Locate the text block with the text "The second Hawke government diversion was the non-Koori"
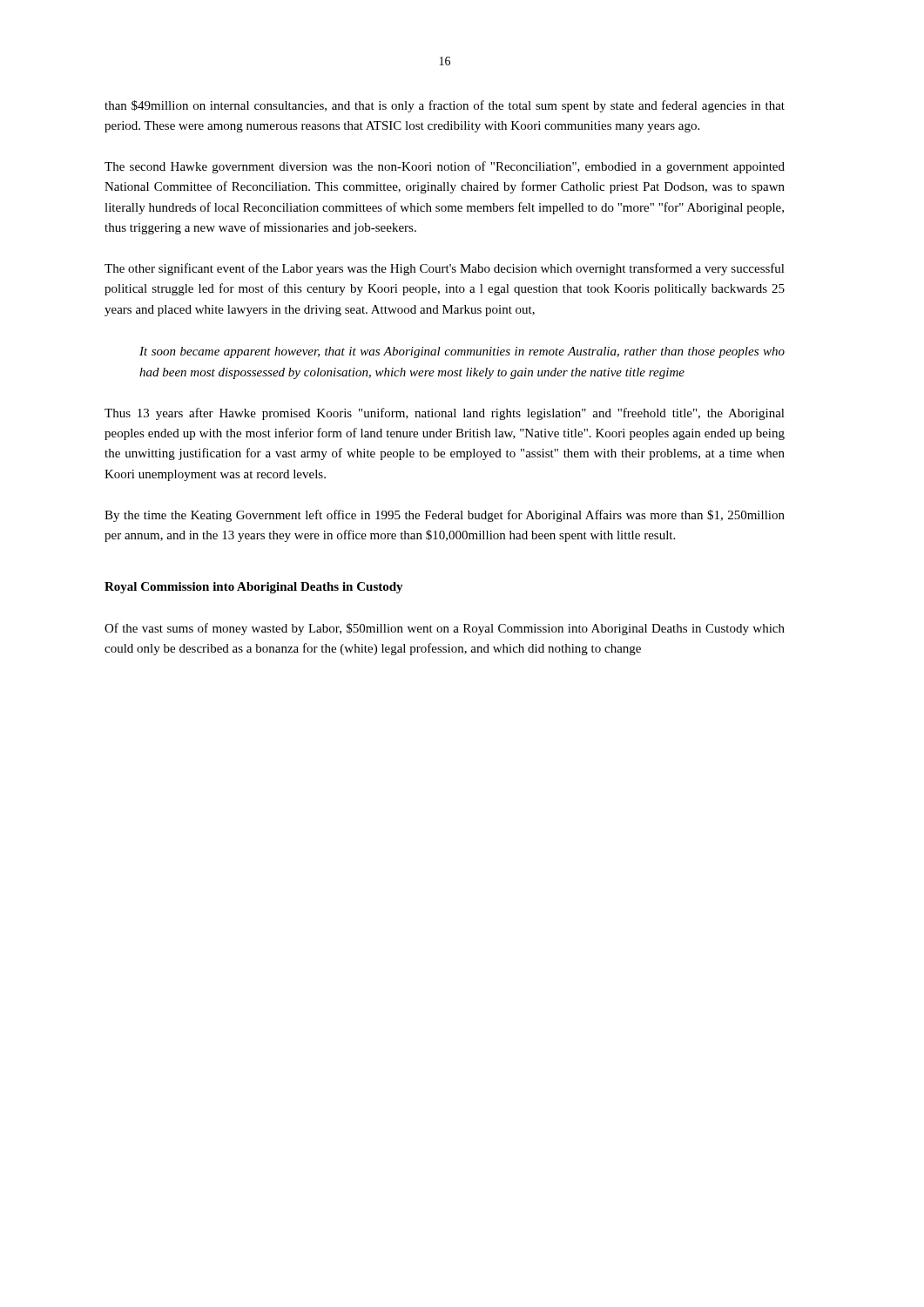The image size is (924, 1307). coord(445,197)
